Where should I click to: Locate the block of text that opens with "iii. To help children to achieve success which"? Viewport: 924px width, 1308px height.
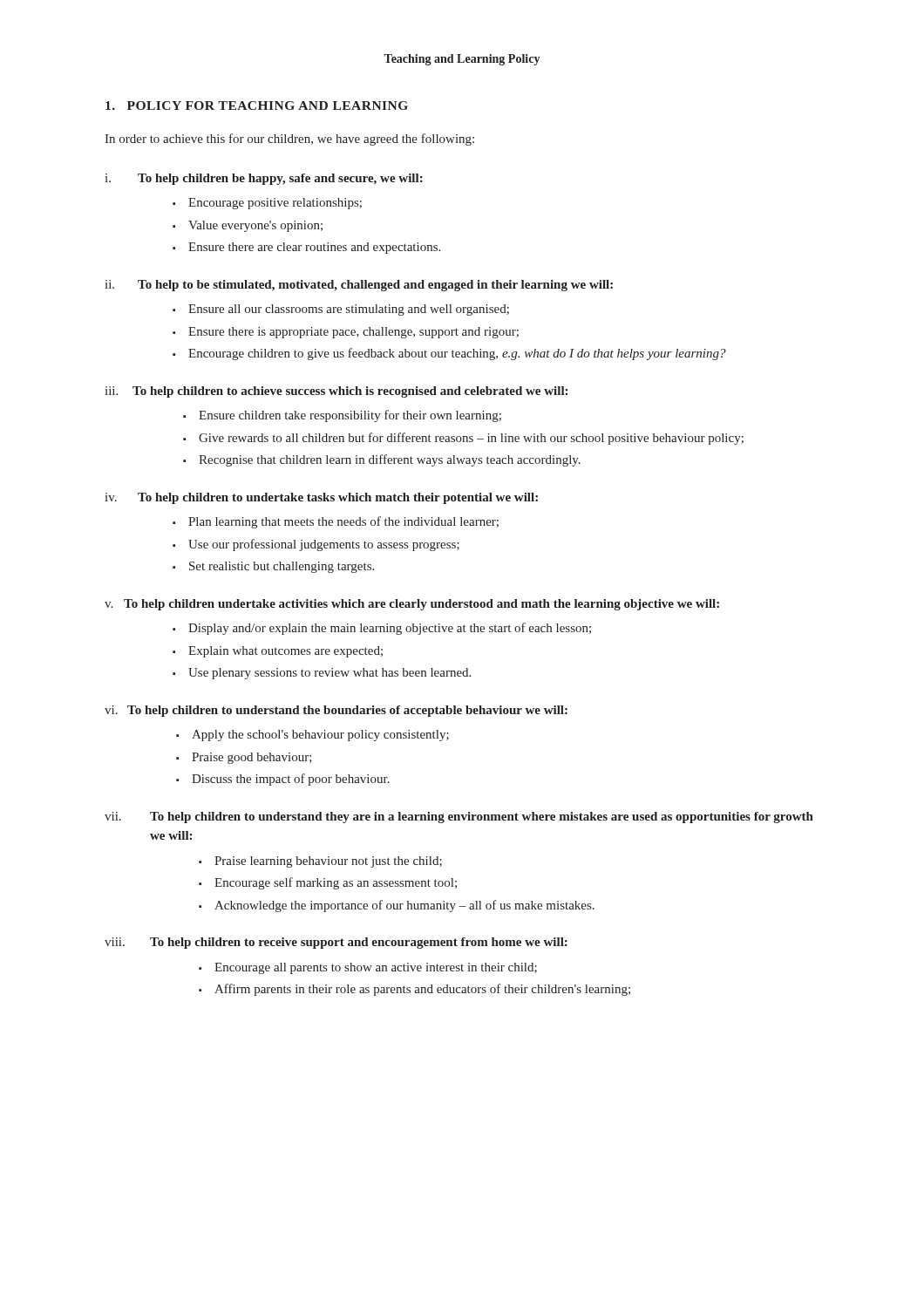coord(462,425)
